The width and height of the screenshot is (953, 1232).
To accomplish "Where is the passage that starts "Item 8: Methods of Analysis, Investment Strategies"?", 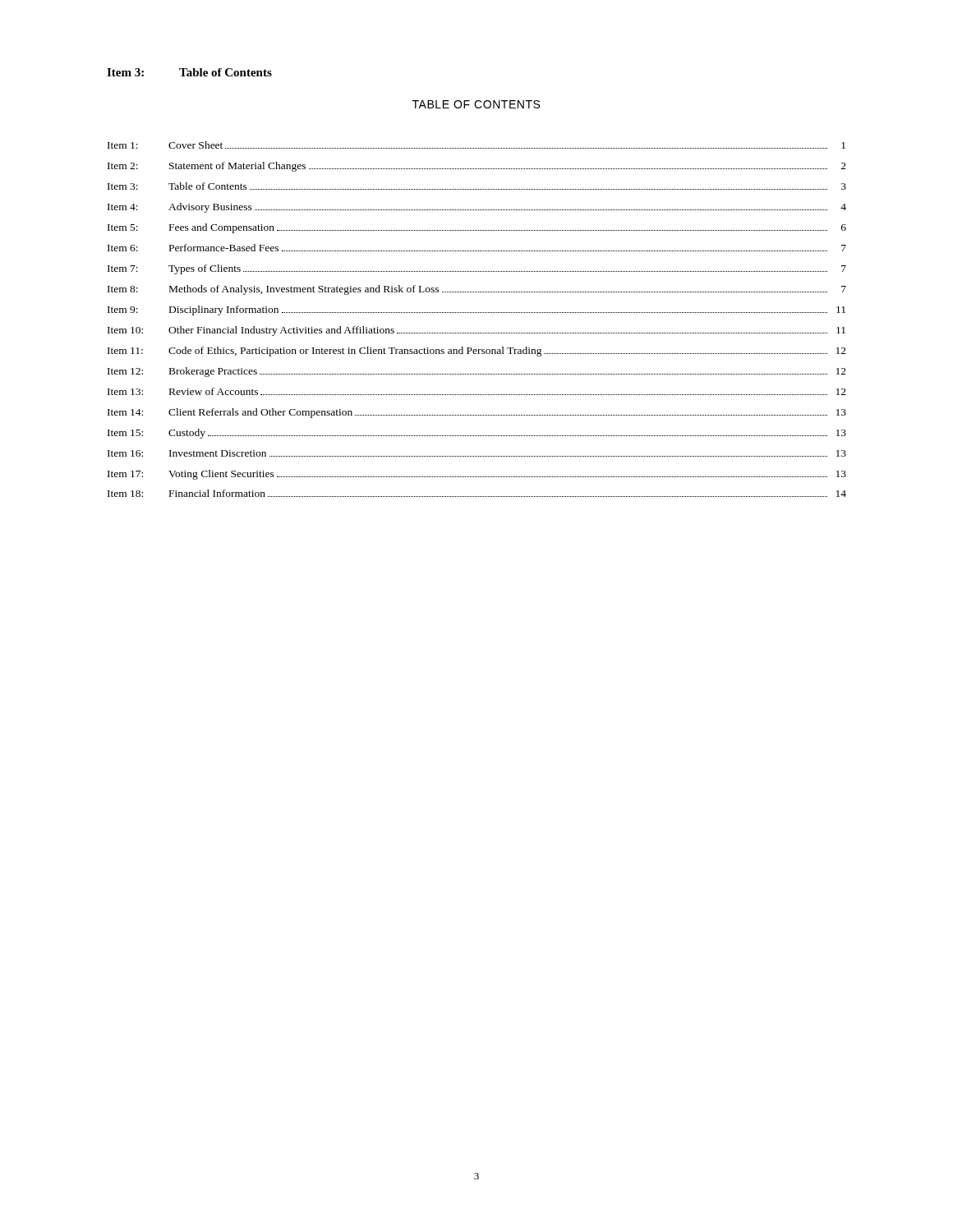I will (476, 289).
